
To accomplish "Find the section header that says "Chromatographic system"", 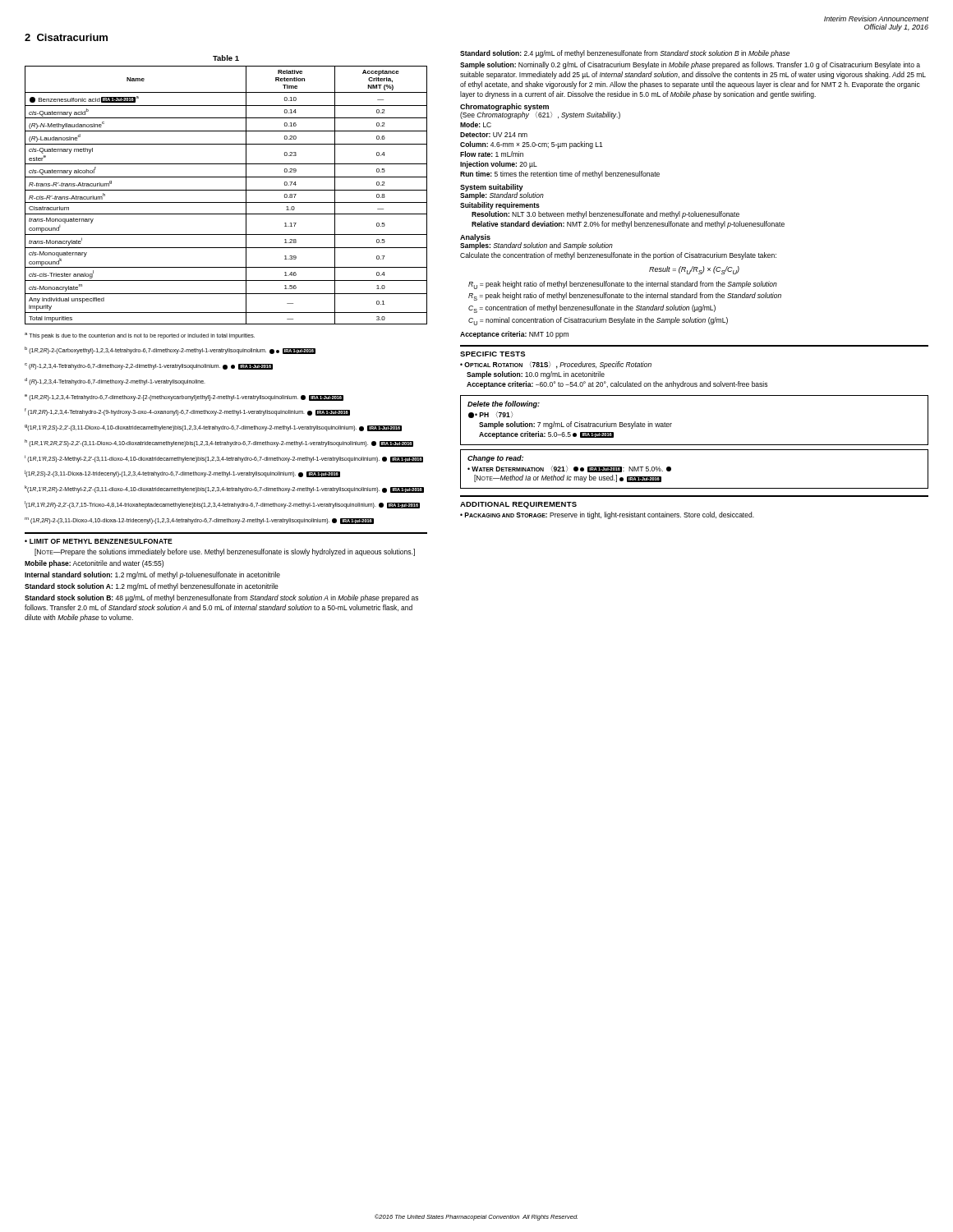I will [505, 107].
